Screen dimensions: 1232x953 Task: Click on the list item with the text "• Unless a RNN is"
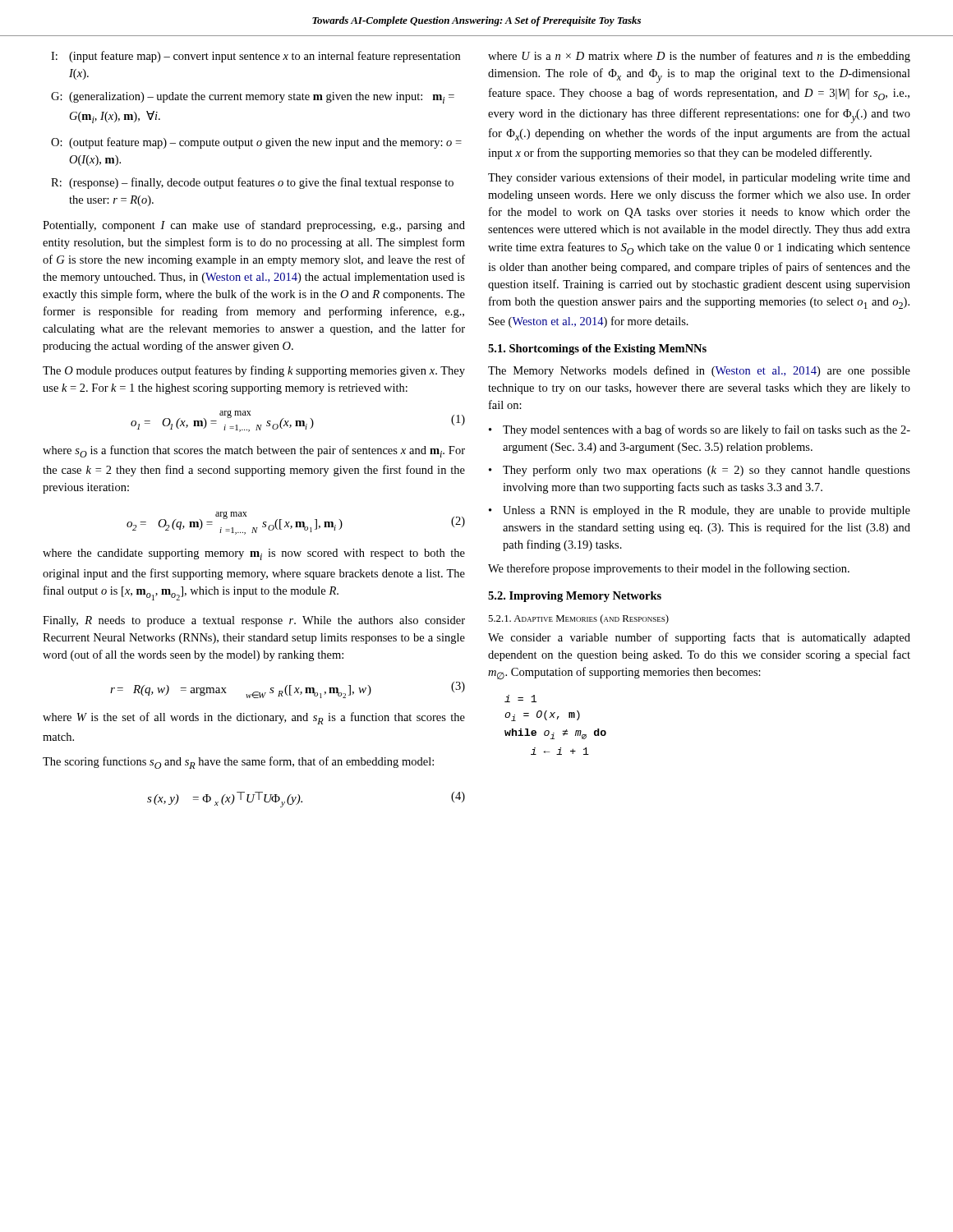(699, 528)
